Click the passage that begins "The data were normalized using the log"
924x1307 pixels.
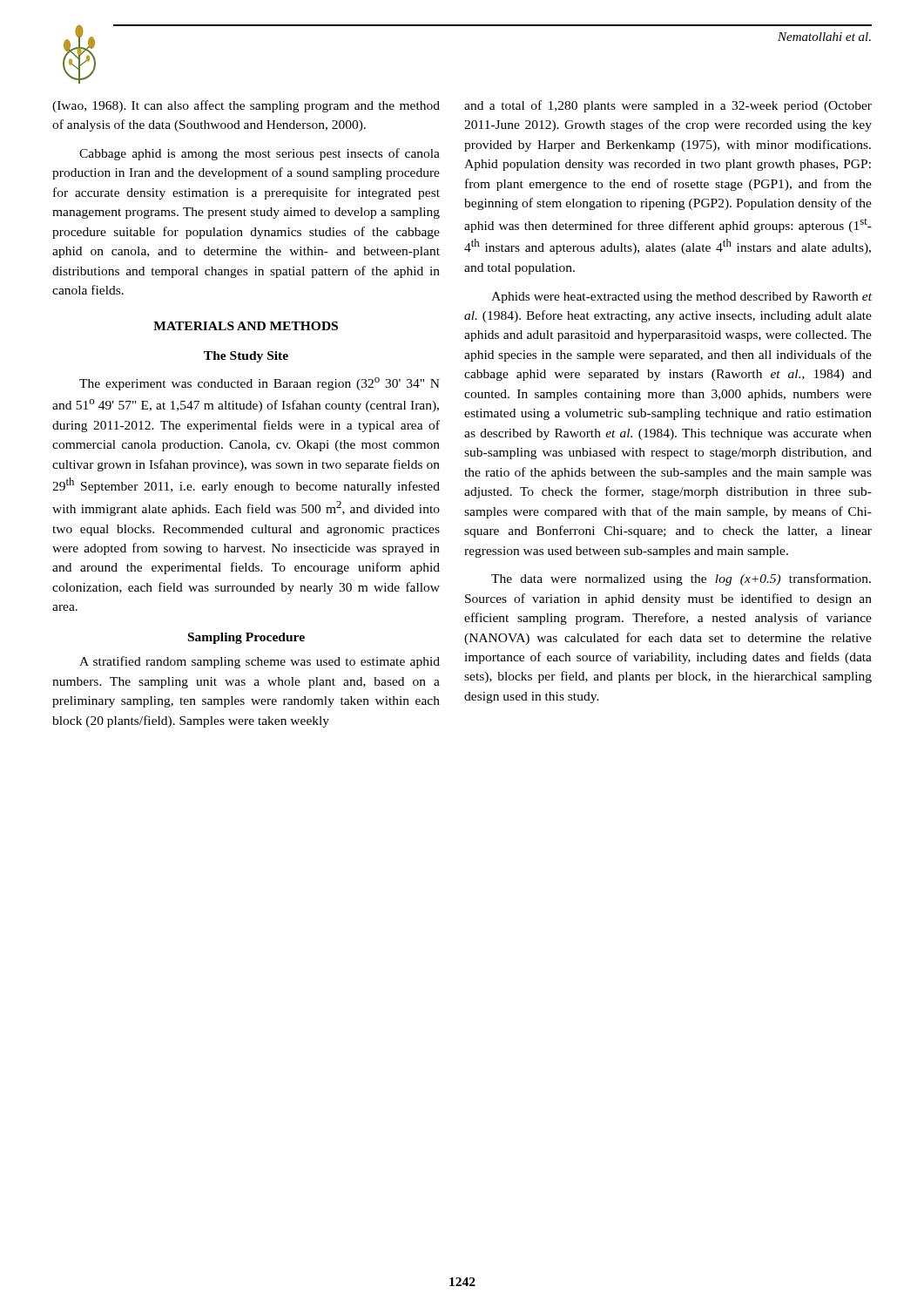[668, 638]
